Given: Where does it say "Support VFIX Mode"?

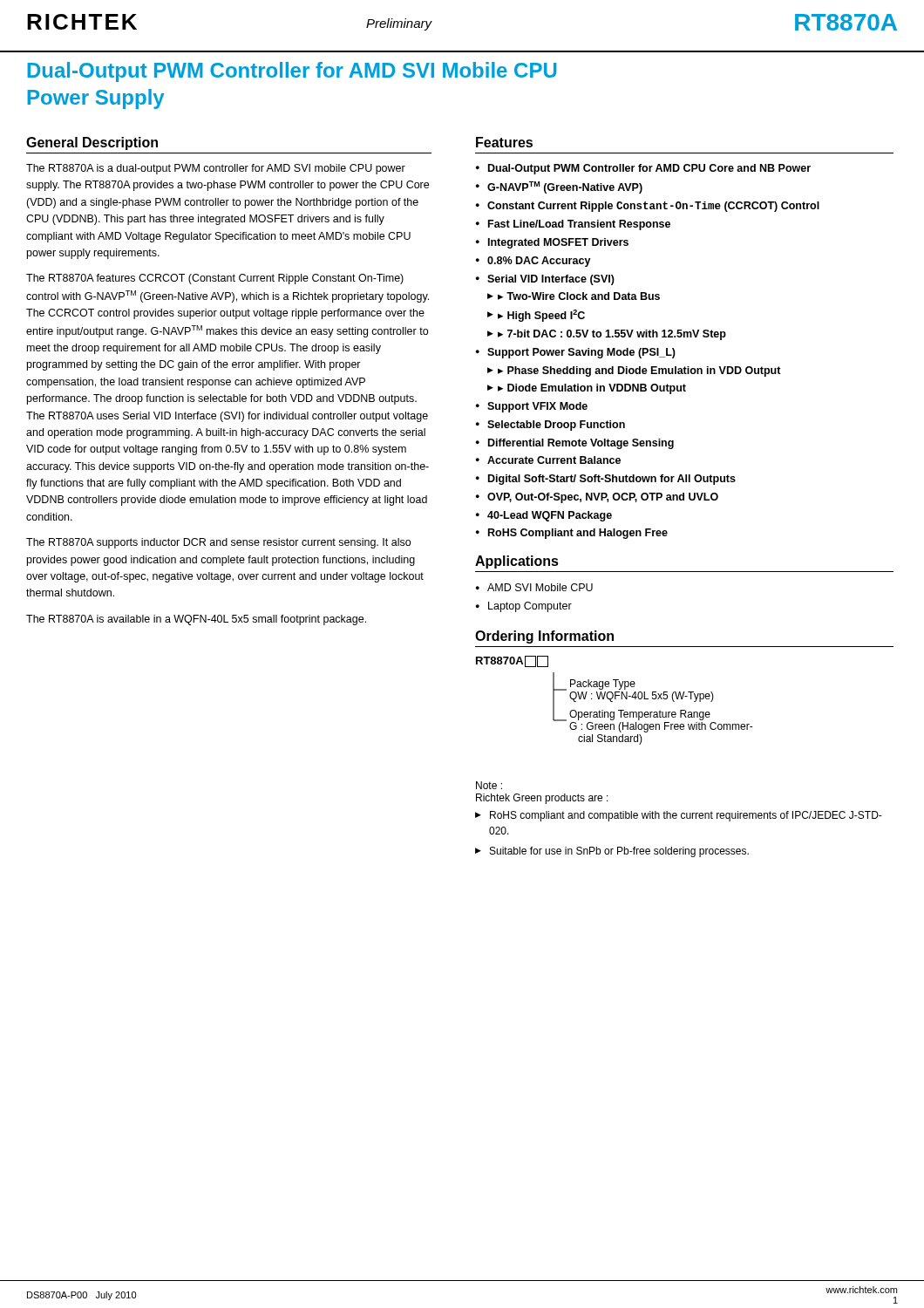Looking at the screenshot, I should [538, 406].
